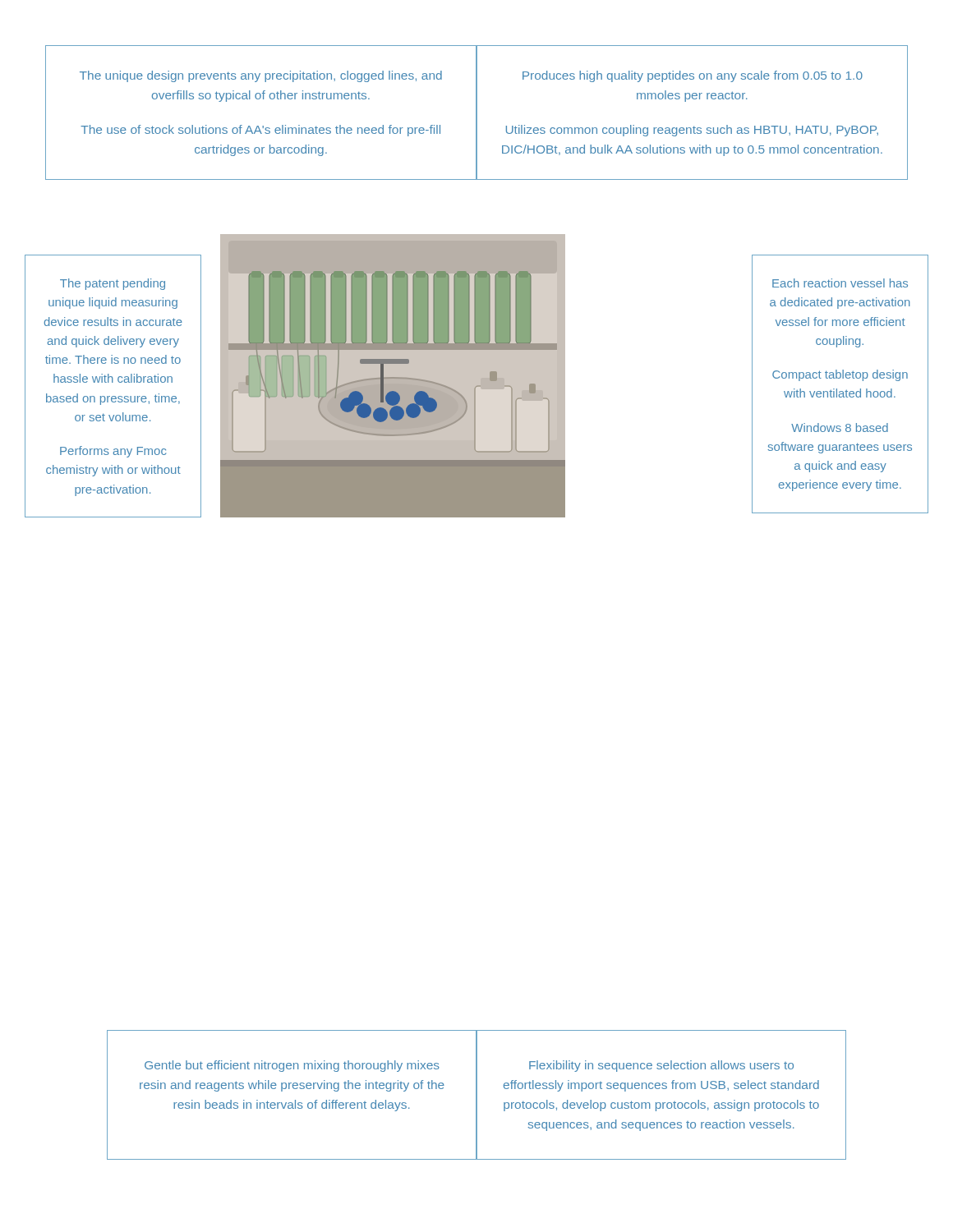
Task: Click on the text block containing "The unique design prevents any"
Action: tap(476, 113)
